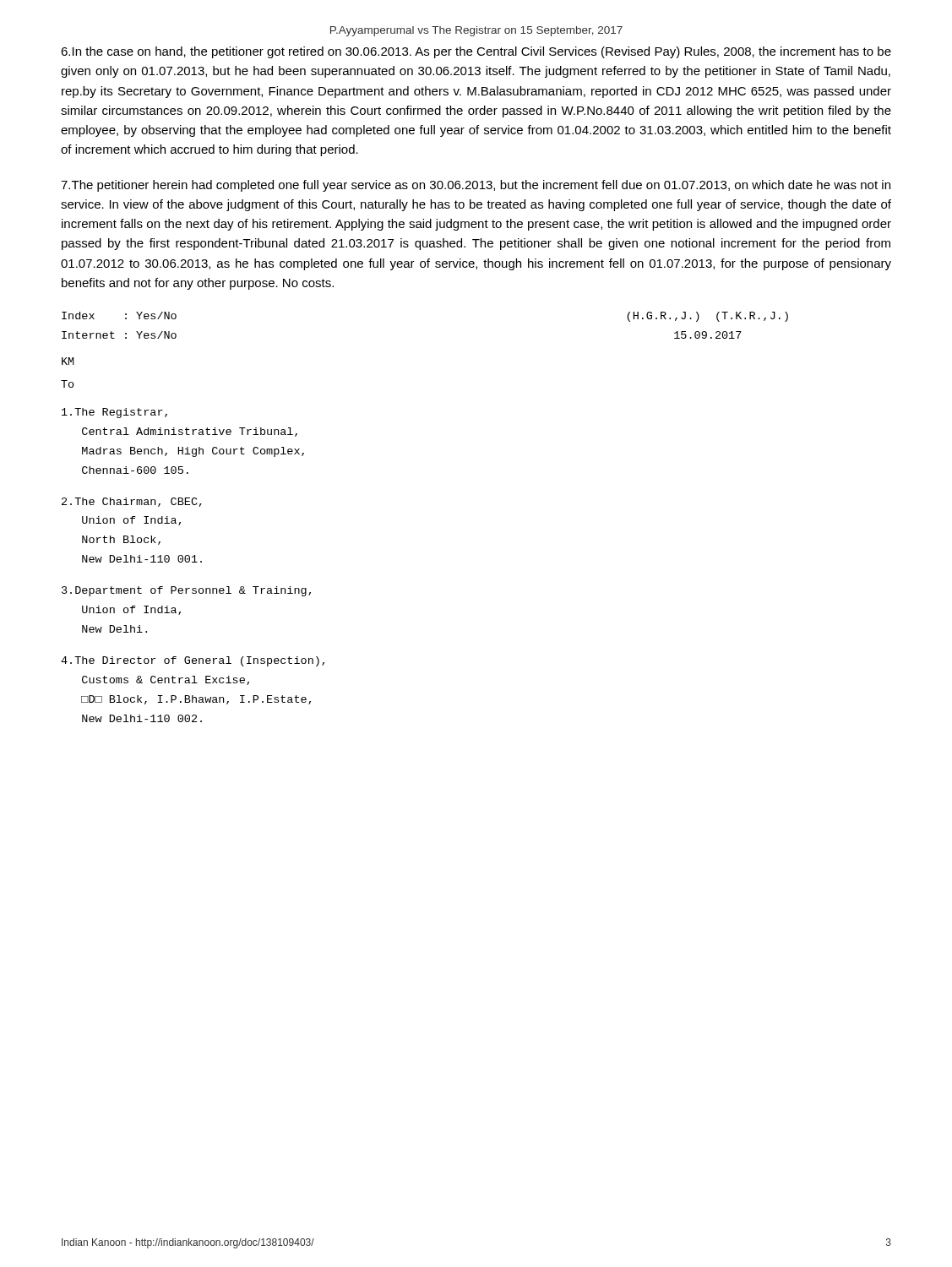
Task: Locate the text starting "In the case on"
Action: [476, 100]
